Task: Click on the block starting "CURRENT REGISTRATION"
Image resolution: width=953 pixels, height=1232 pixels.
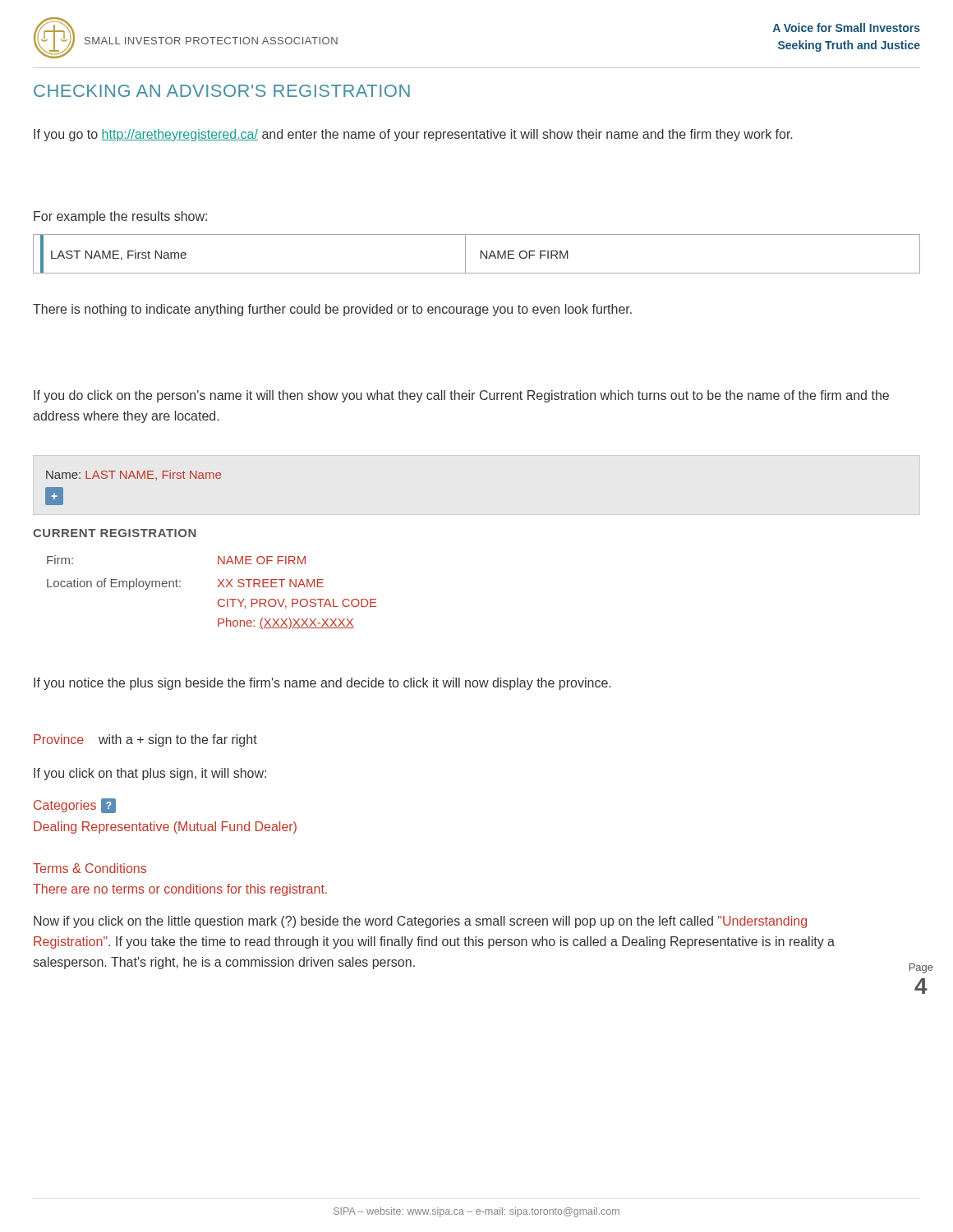Action: [115, 533]
